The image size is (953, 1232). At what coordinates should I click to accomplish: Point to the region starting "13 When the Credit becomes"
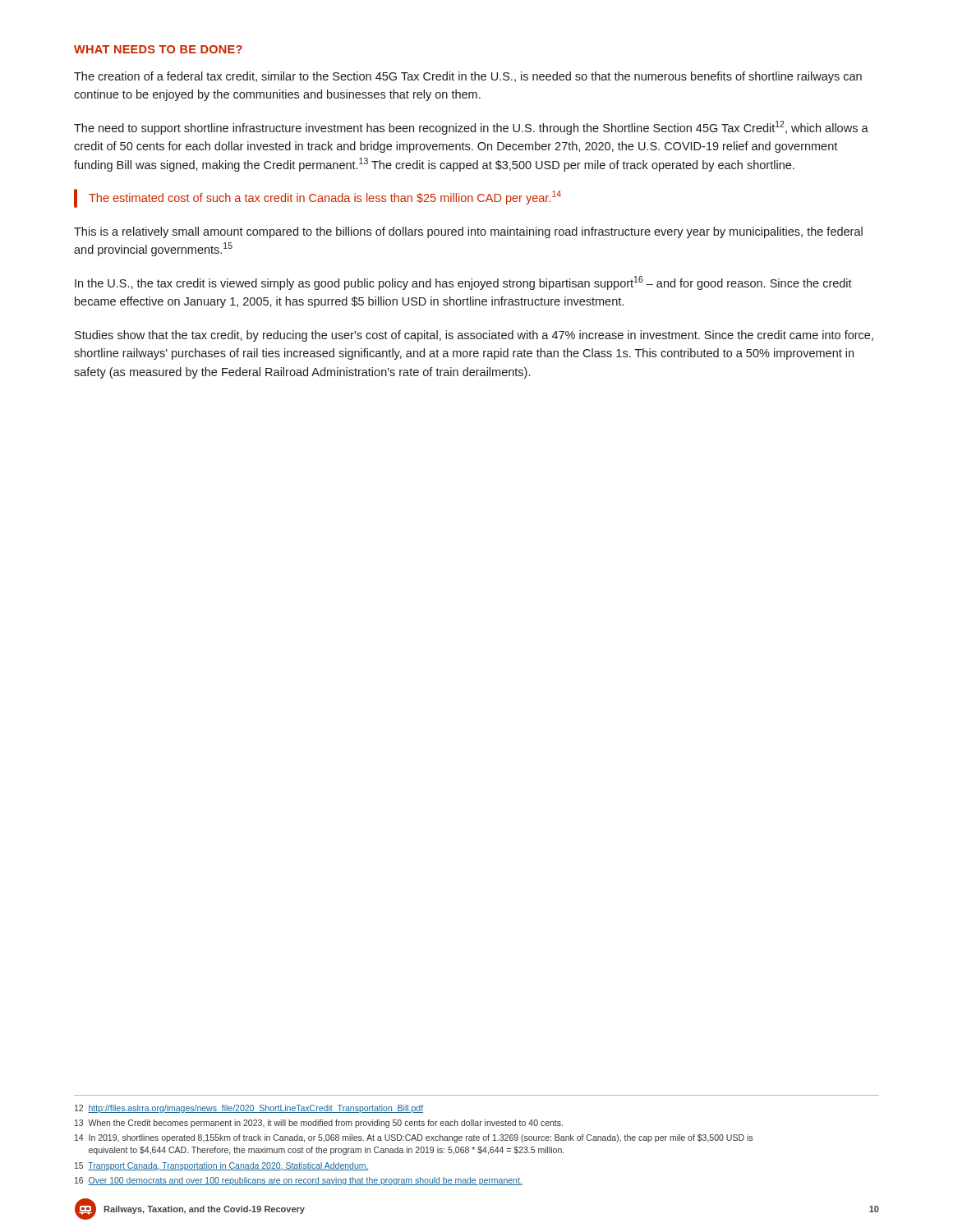(319, 1123)
